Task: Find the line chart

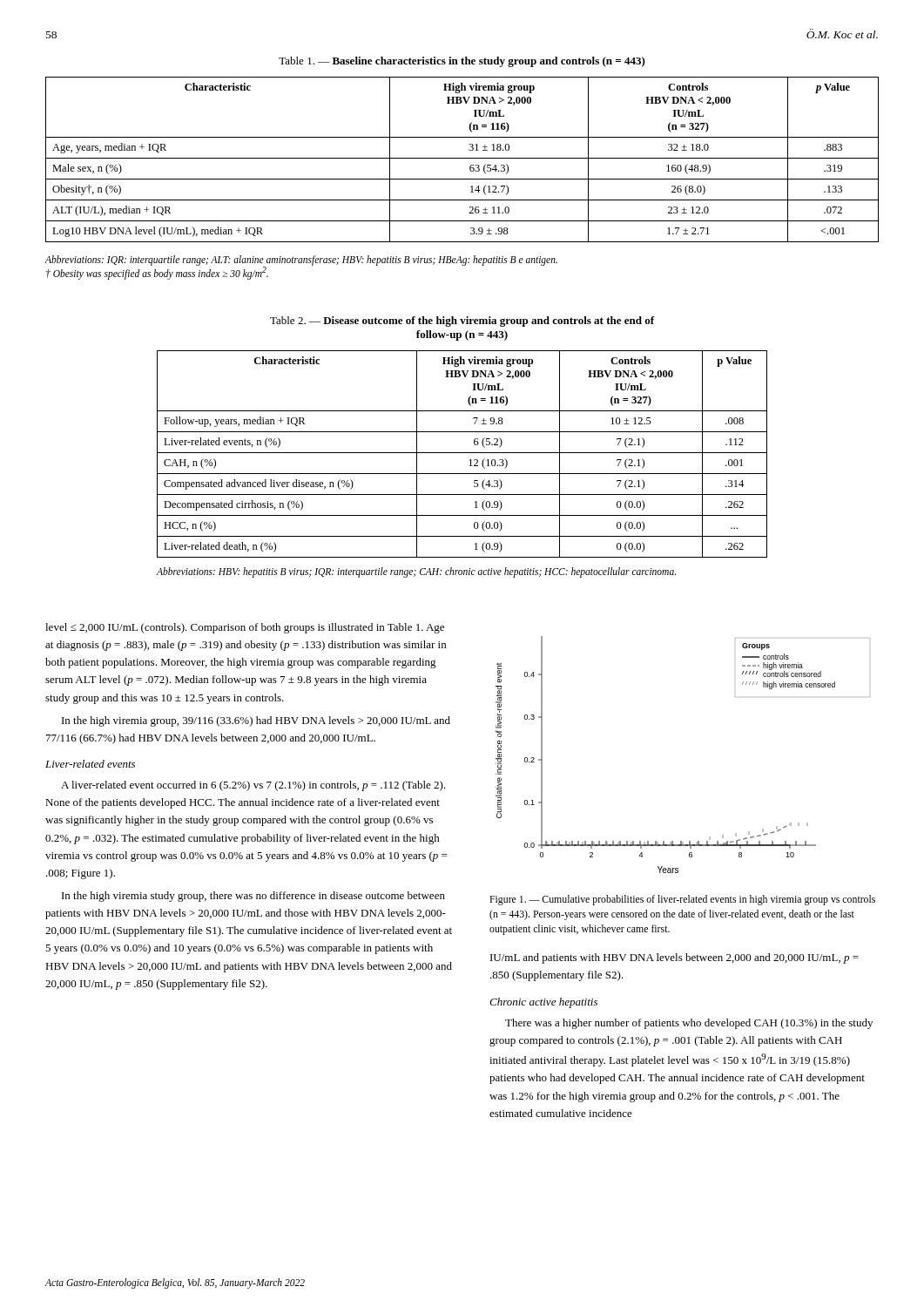Action: [684, 778]
